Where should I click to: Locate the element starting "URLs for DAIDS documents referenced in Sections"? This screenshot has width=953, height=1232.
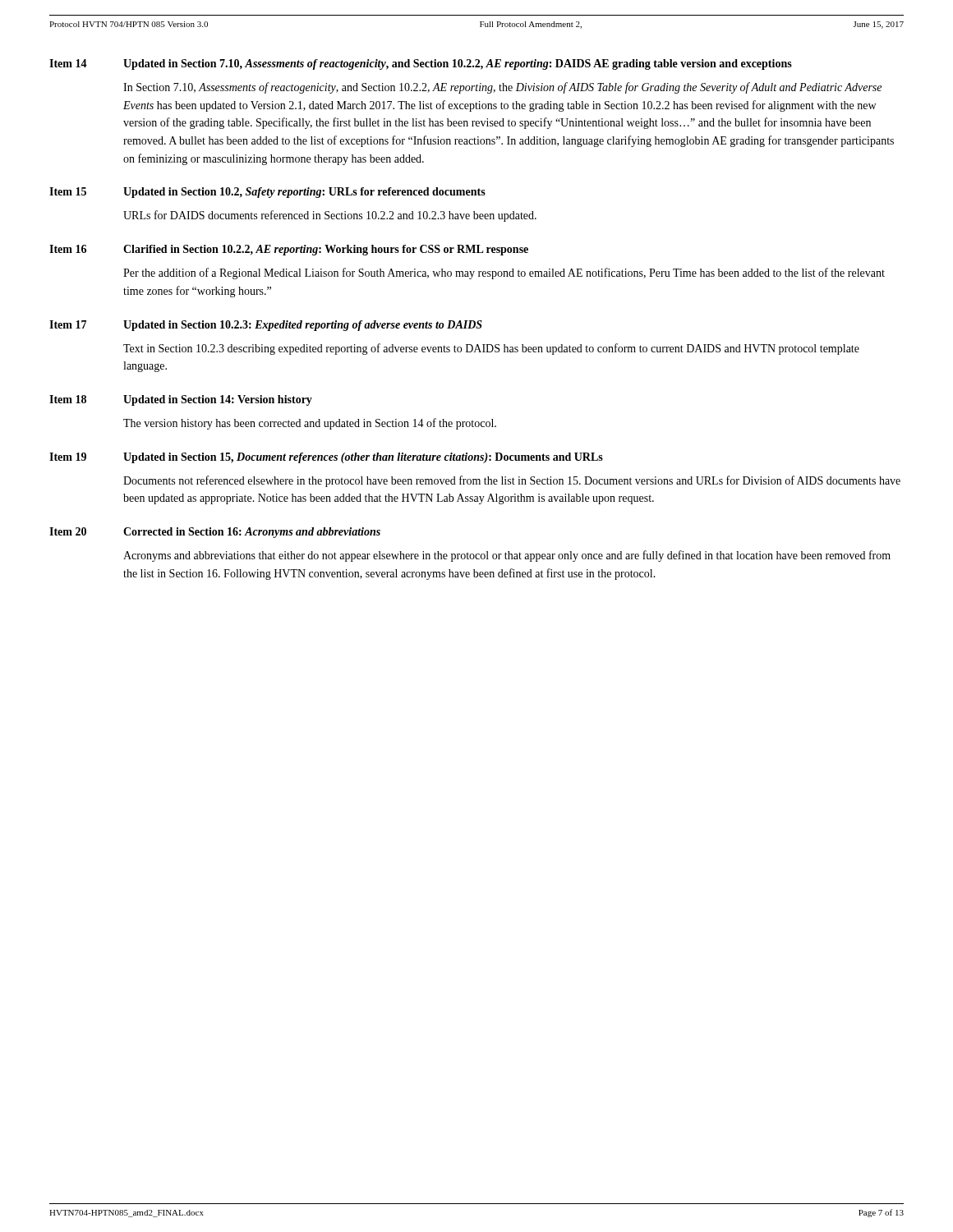[330, 216]
